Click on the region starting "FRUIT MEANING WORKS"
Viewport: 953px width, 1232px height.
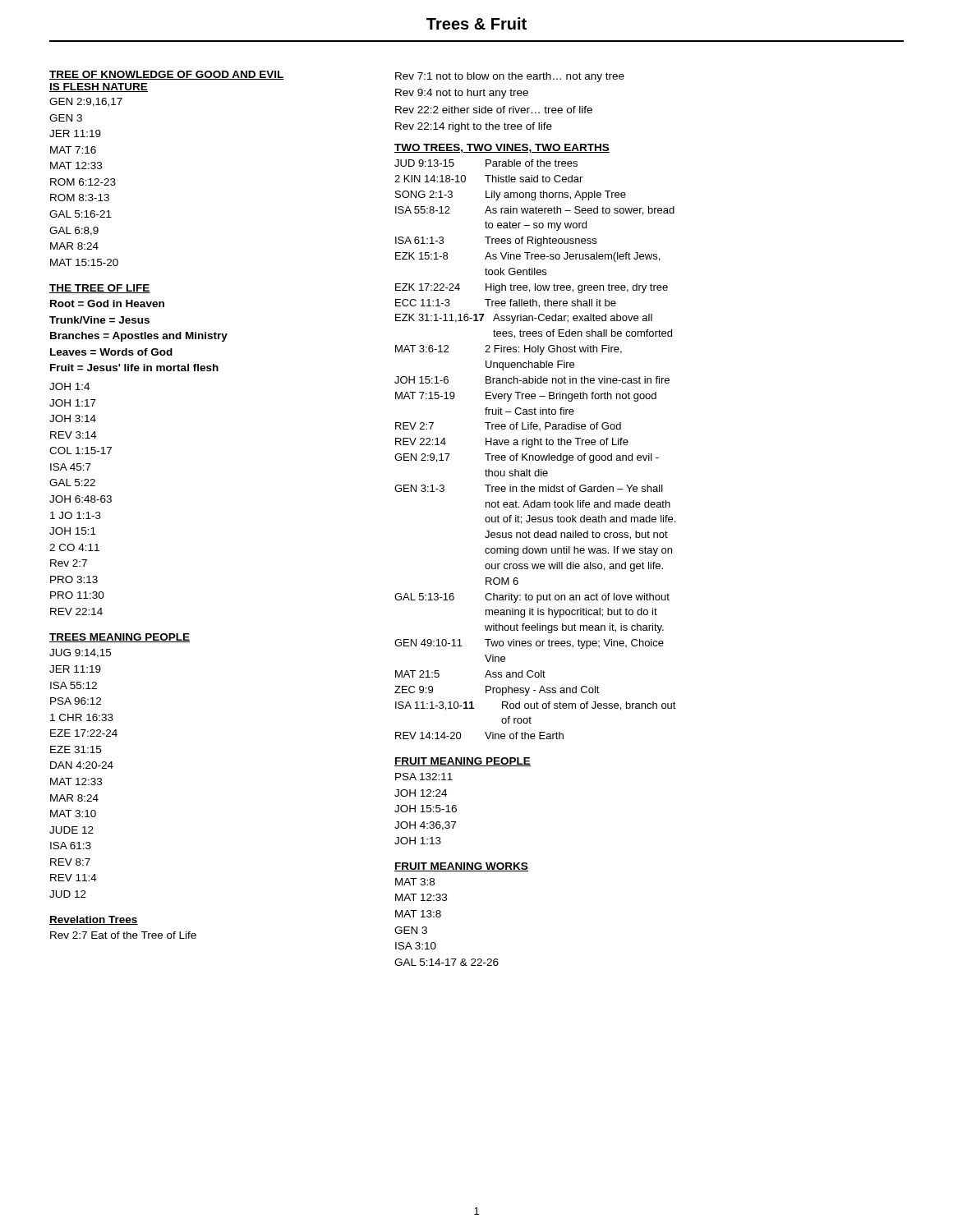pyautogui.click(x=461, y=866)
